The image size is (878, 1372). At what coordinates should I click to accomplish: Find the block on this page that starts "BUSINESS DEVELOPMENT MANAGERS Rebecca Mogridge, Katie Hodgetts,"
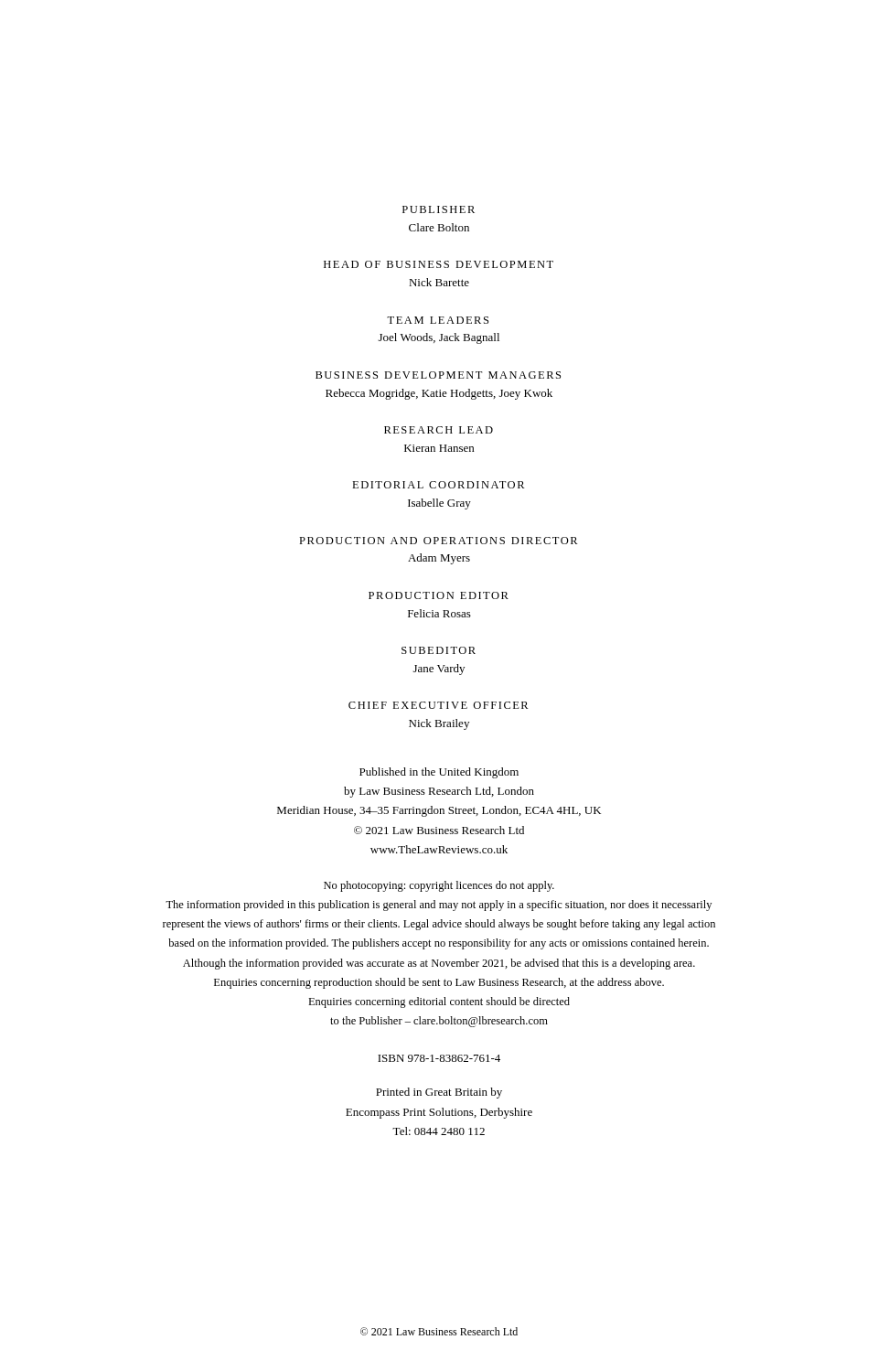click(439, 384)
